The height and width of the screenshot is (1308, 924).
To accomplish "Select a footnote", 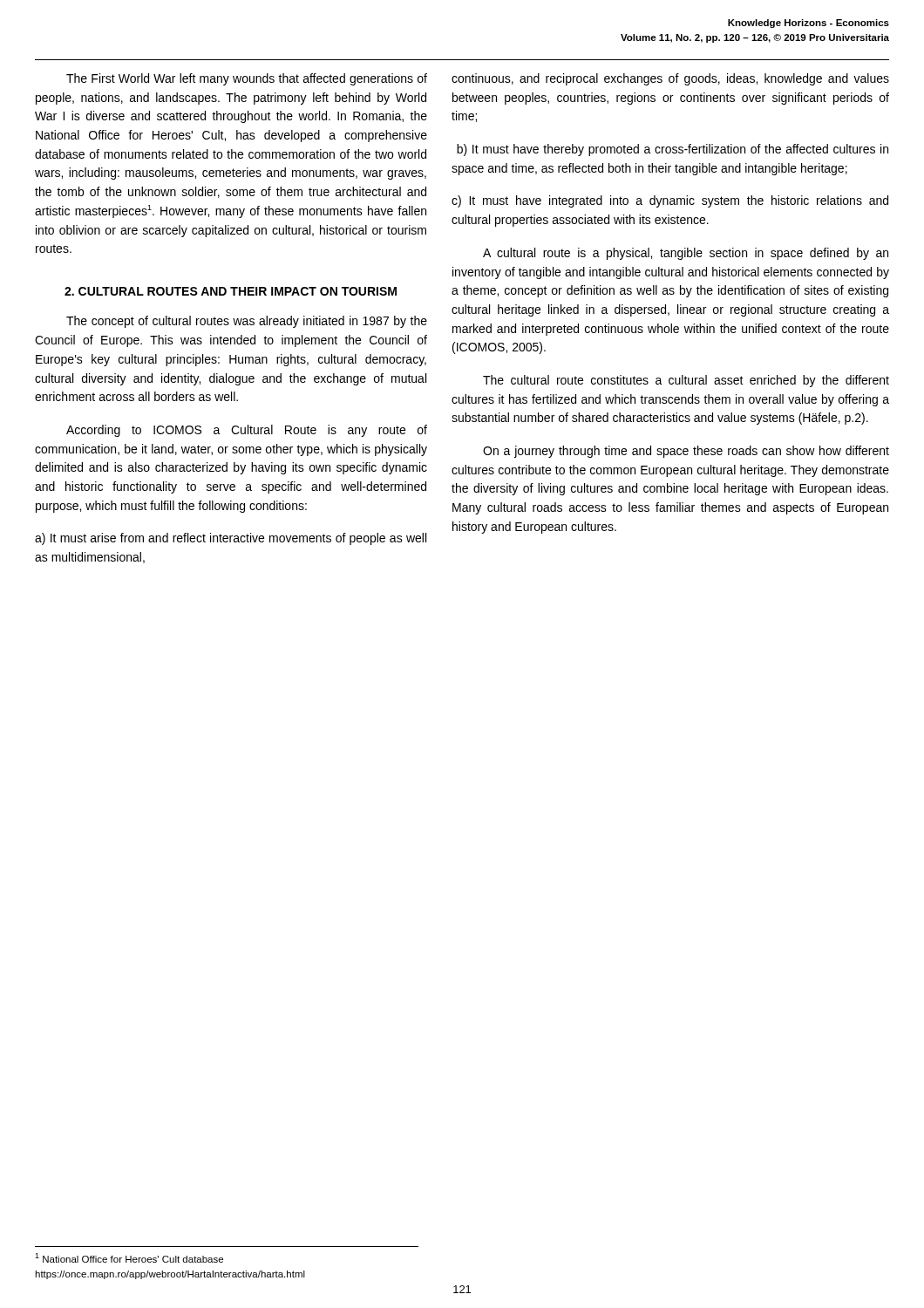I will pos(170,1265).
